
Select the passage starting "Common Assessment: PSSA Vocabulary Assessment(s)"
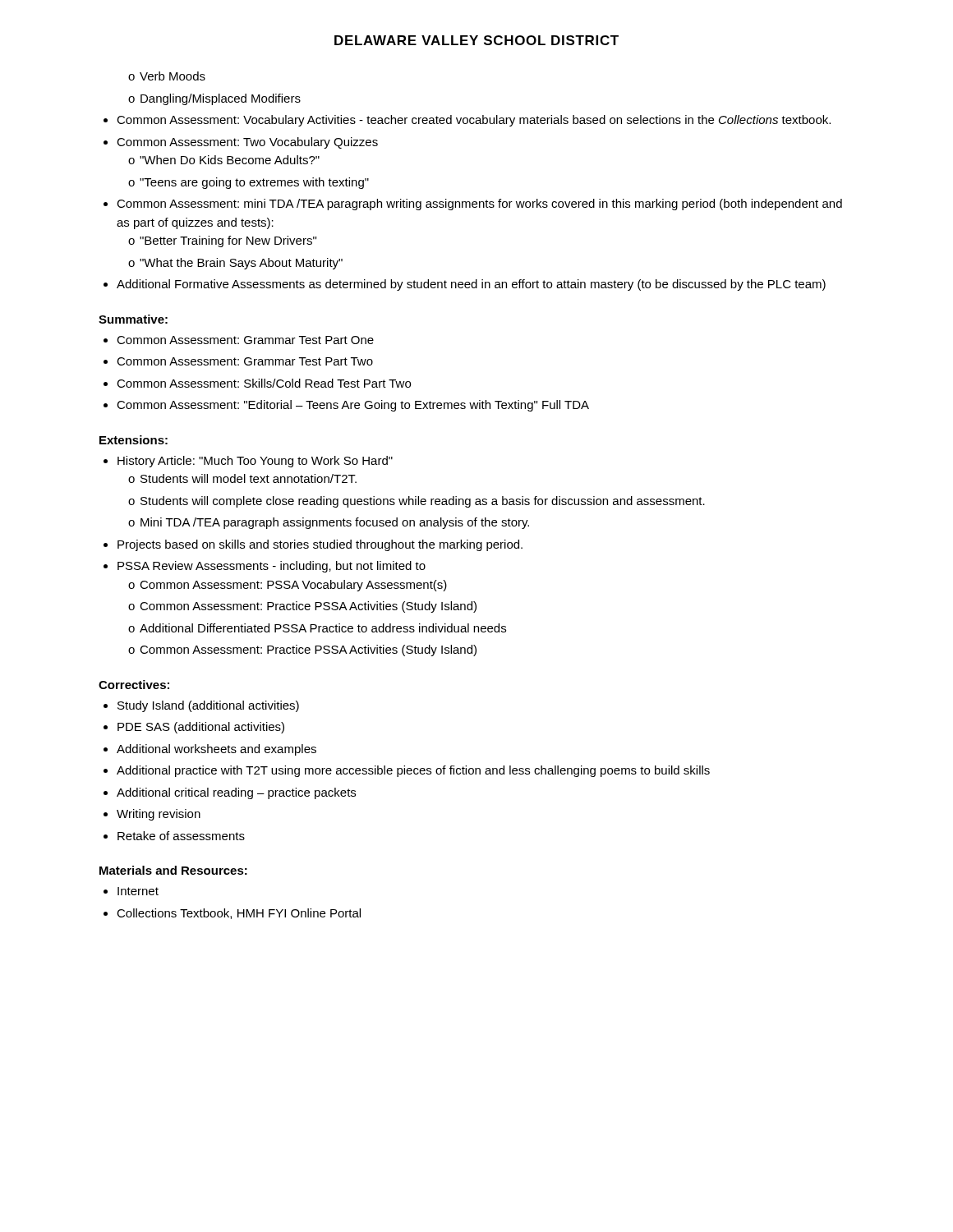point(293,584)
